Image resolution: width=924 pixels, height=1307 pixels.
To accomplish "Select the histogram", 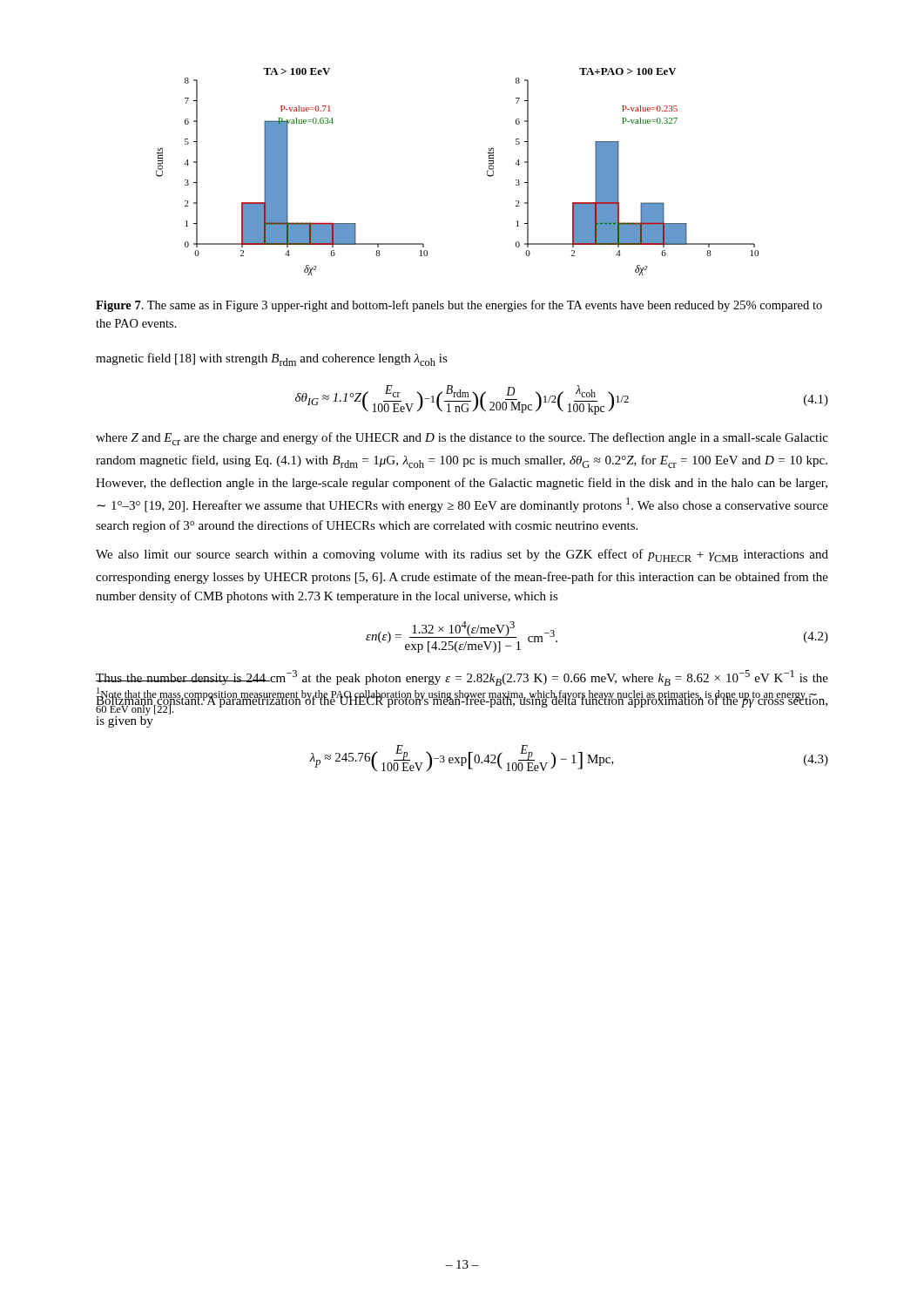I will [x=462, y=174].
